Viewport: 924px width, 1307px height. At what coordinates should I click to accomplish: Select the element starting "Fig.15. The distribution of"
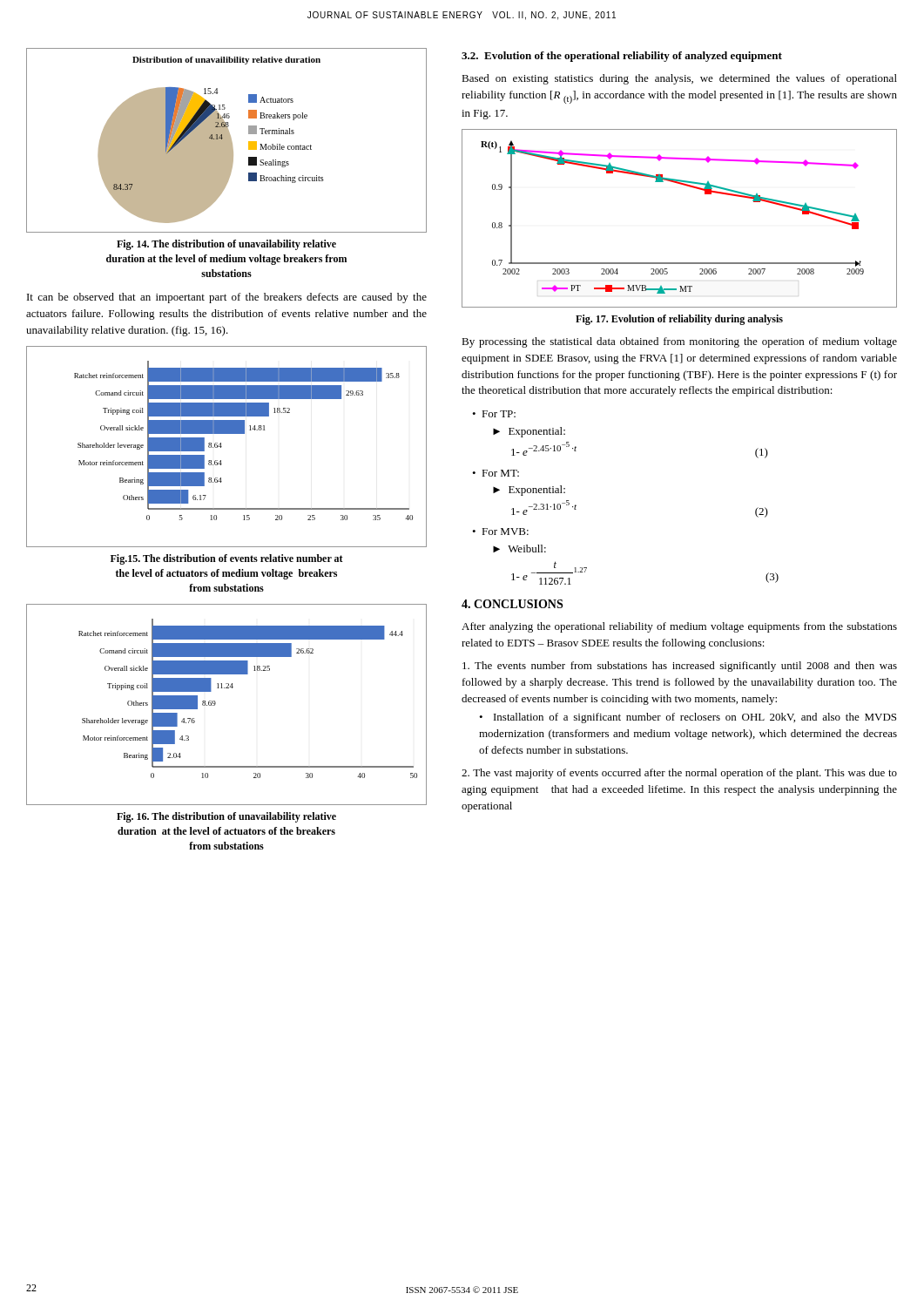tap(226, 573)
